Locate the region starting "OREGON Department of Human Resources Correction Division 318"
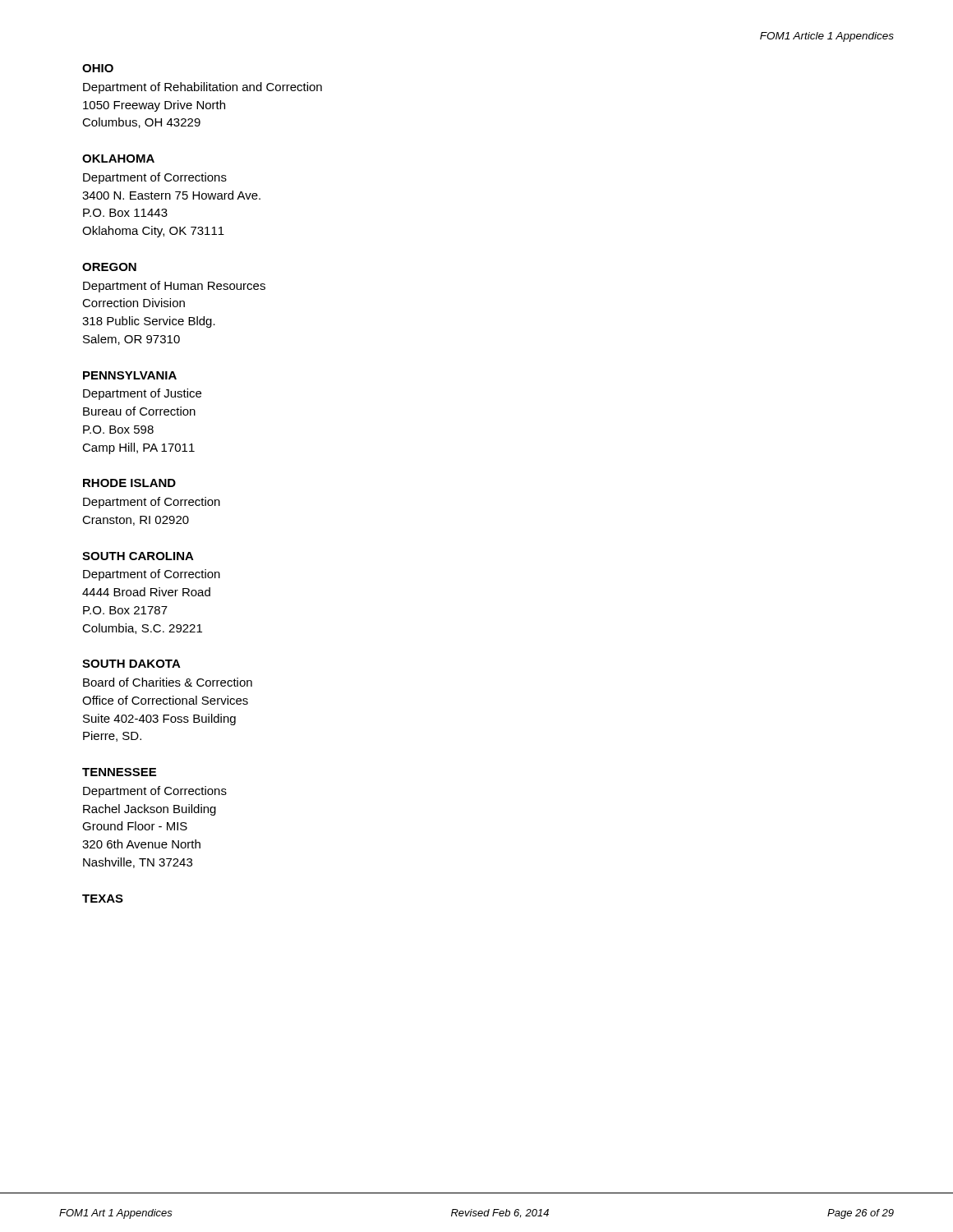This screenshot has height=1232, width=953. point(109,267)
